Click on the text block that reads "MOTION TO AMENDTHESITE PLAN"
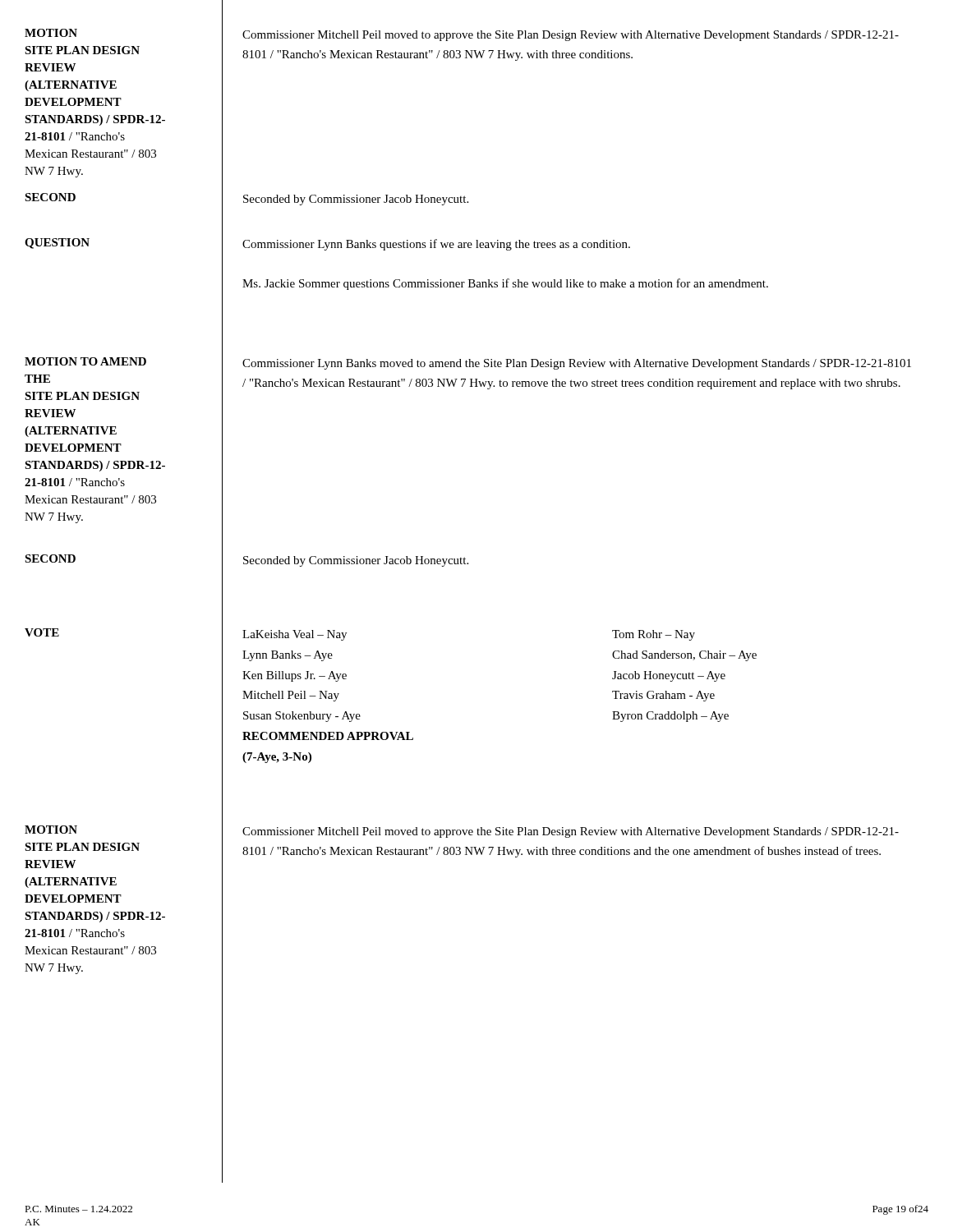Image resolution: width=953 pixels, height=1232 pixels. point(95,439)
